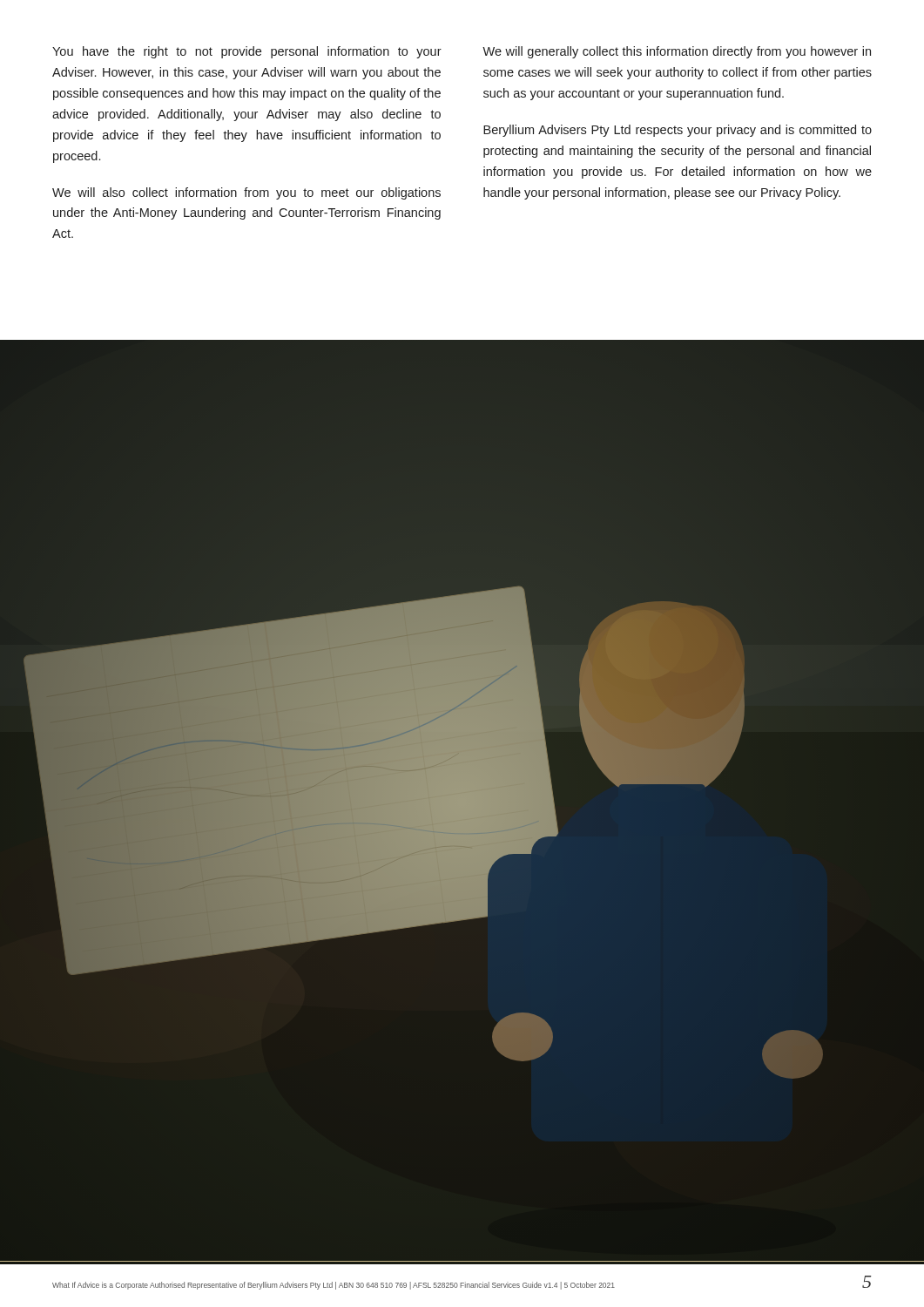Find the text starting "We will generally collect this information"
The height and width of the screenshot is (1307, 924).
point(677,123)
